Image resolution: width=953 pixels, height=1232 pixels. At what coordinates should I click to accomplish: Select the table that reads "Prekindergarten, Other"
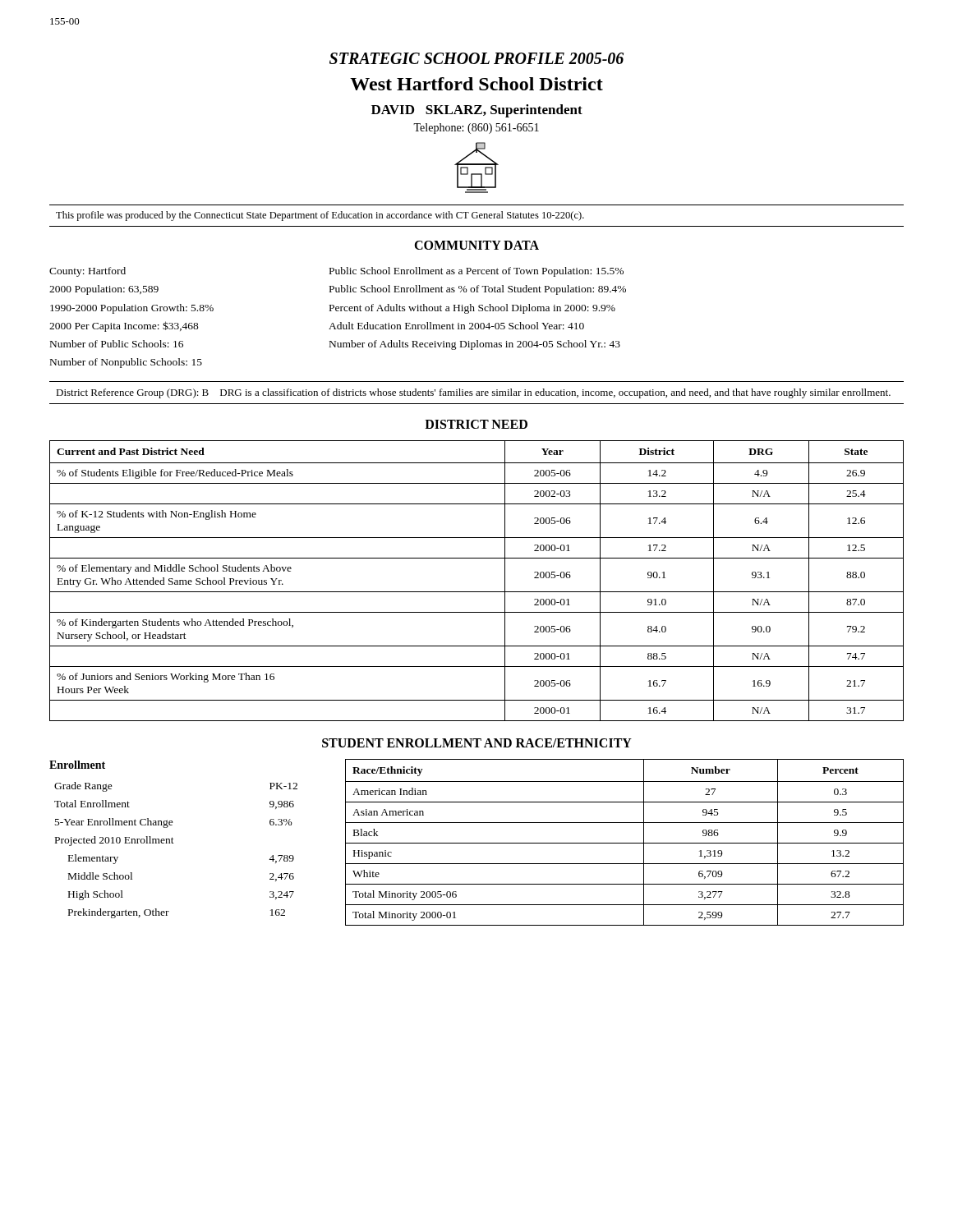[189, 849]
